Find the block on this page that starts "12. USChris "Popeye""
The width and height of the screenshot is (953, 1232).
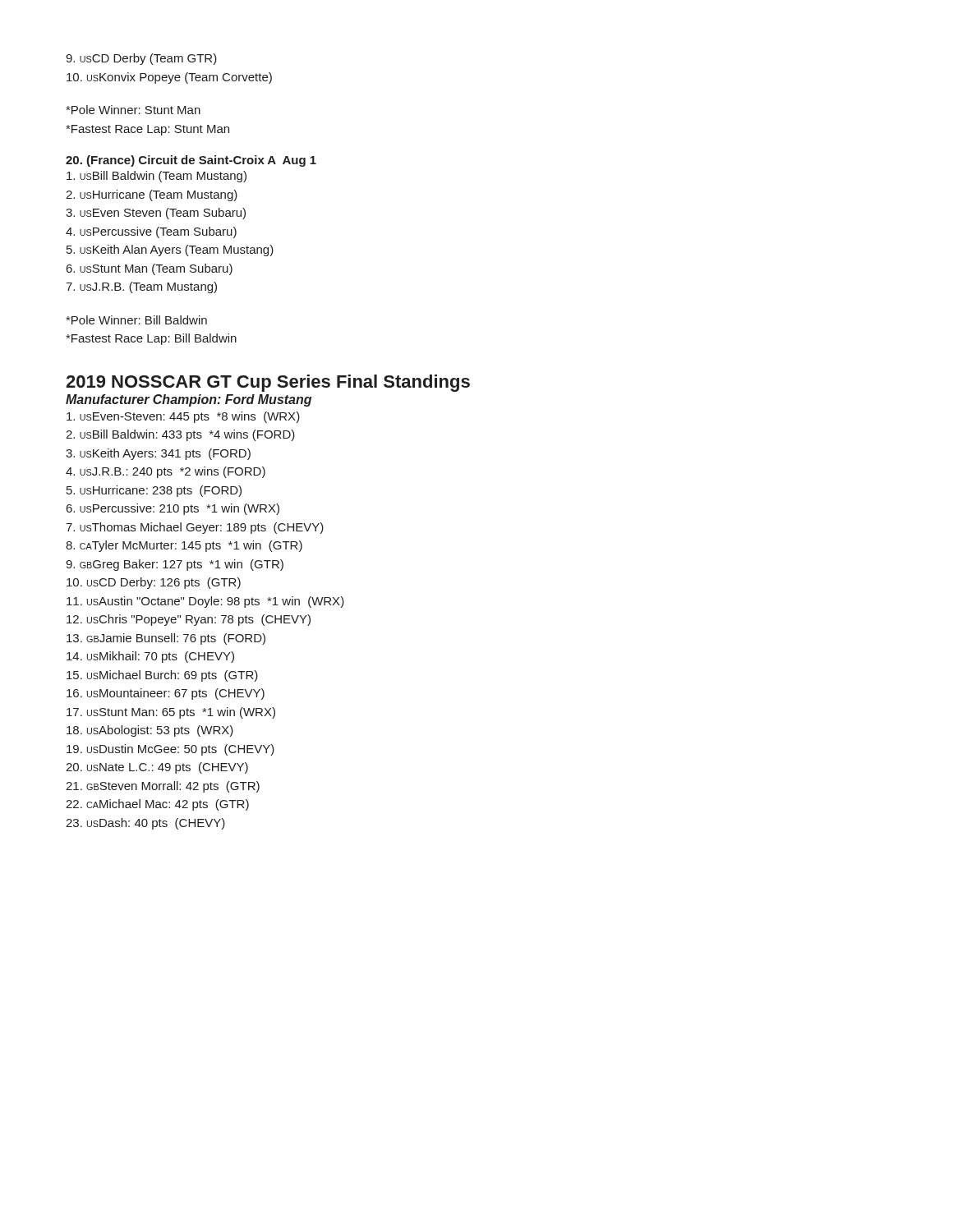point(189,619)
